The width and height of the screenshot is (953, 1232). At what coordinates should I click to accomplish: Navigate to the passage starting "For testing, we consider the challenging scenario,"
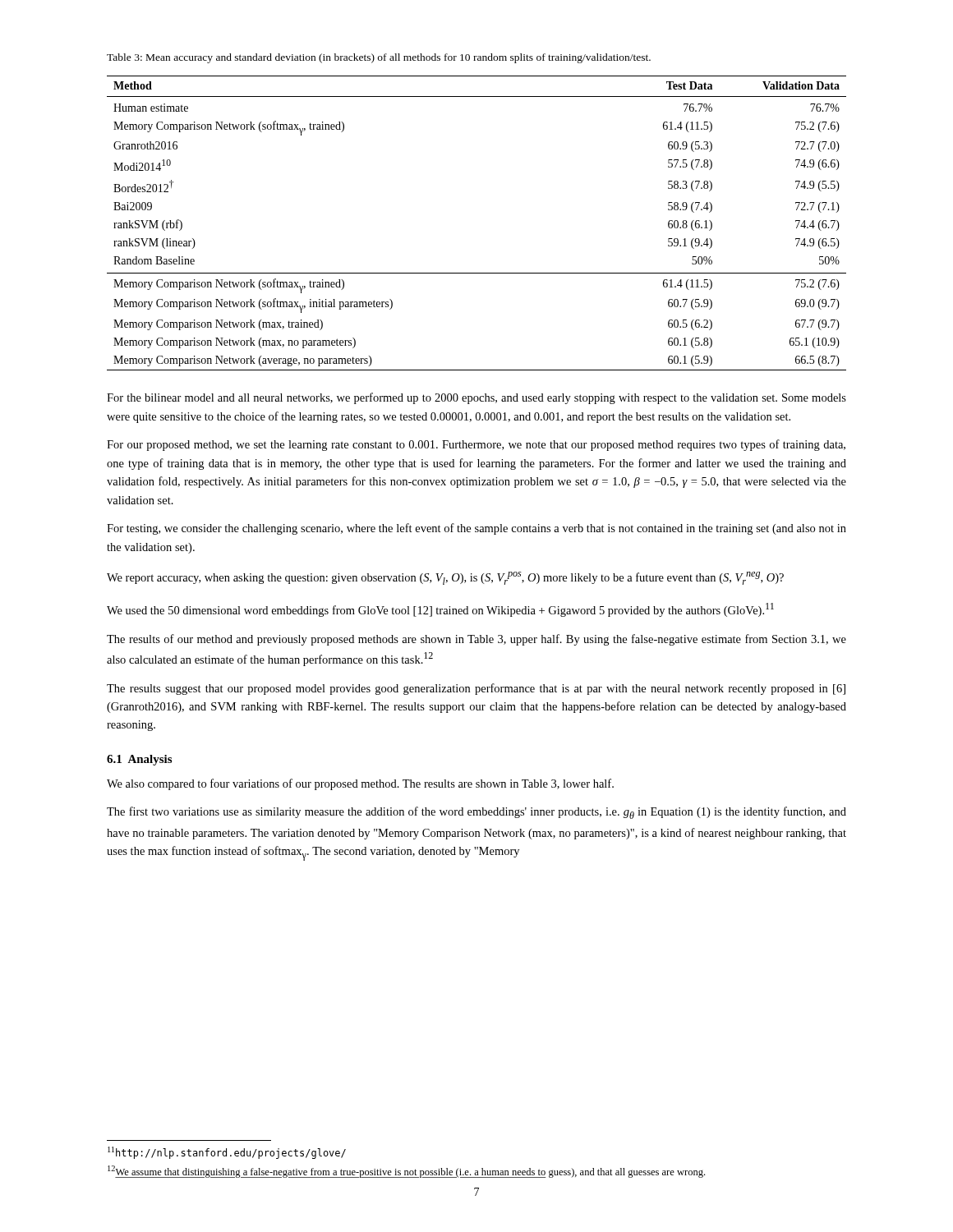[476, 537]
